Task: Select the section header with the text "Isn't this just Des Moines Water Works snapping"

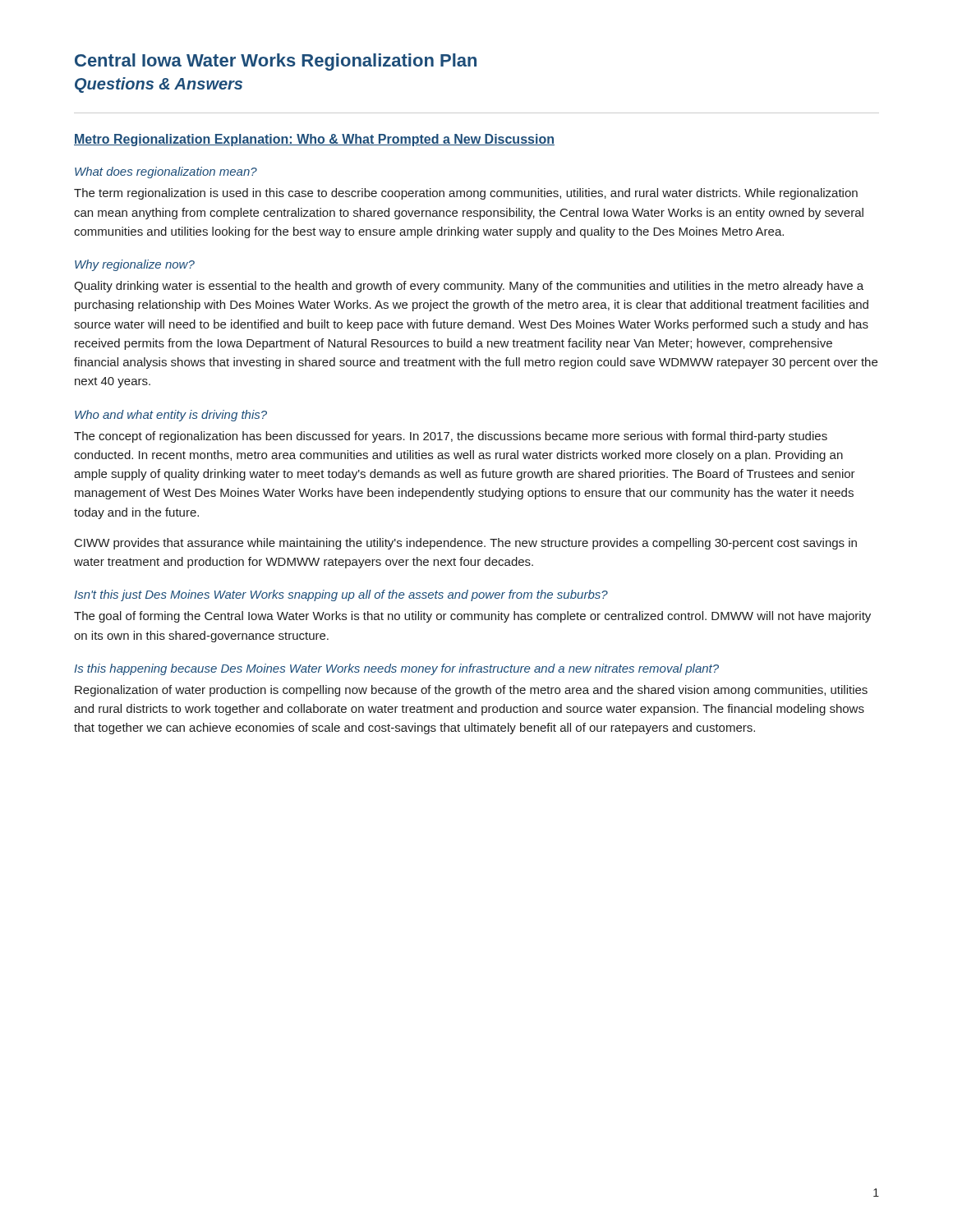Action: coord(476,594)
